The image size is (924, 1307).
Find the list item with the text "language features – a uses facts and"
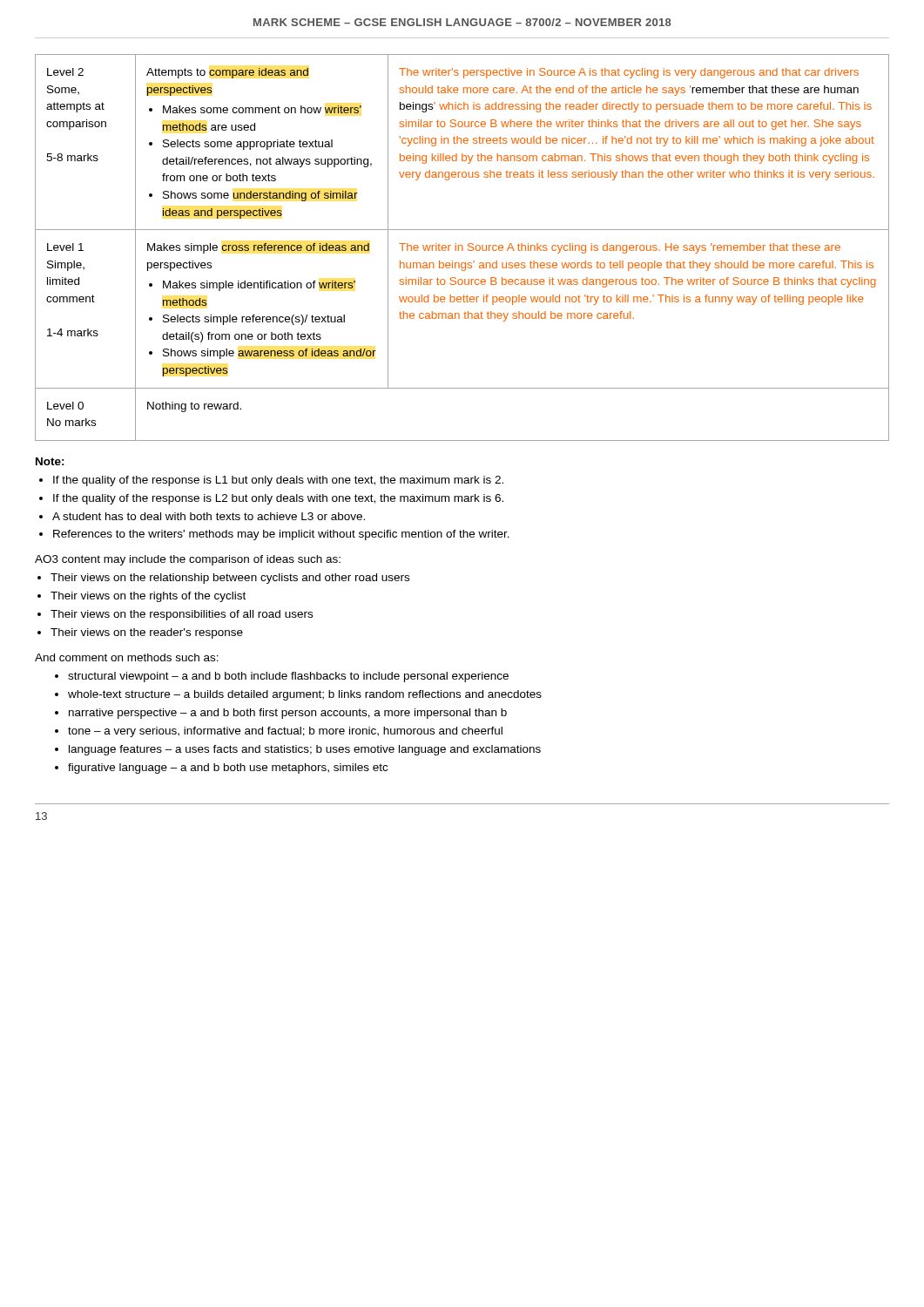[x=305, y=749]
